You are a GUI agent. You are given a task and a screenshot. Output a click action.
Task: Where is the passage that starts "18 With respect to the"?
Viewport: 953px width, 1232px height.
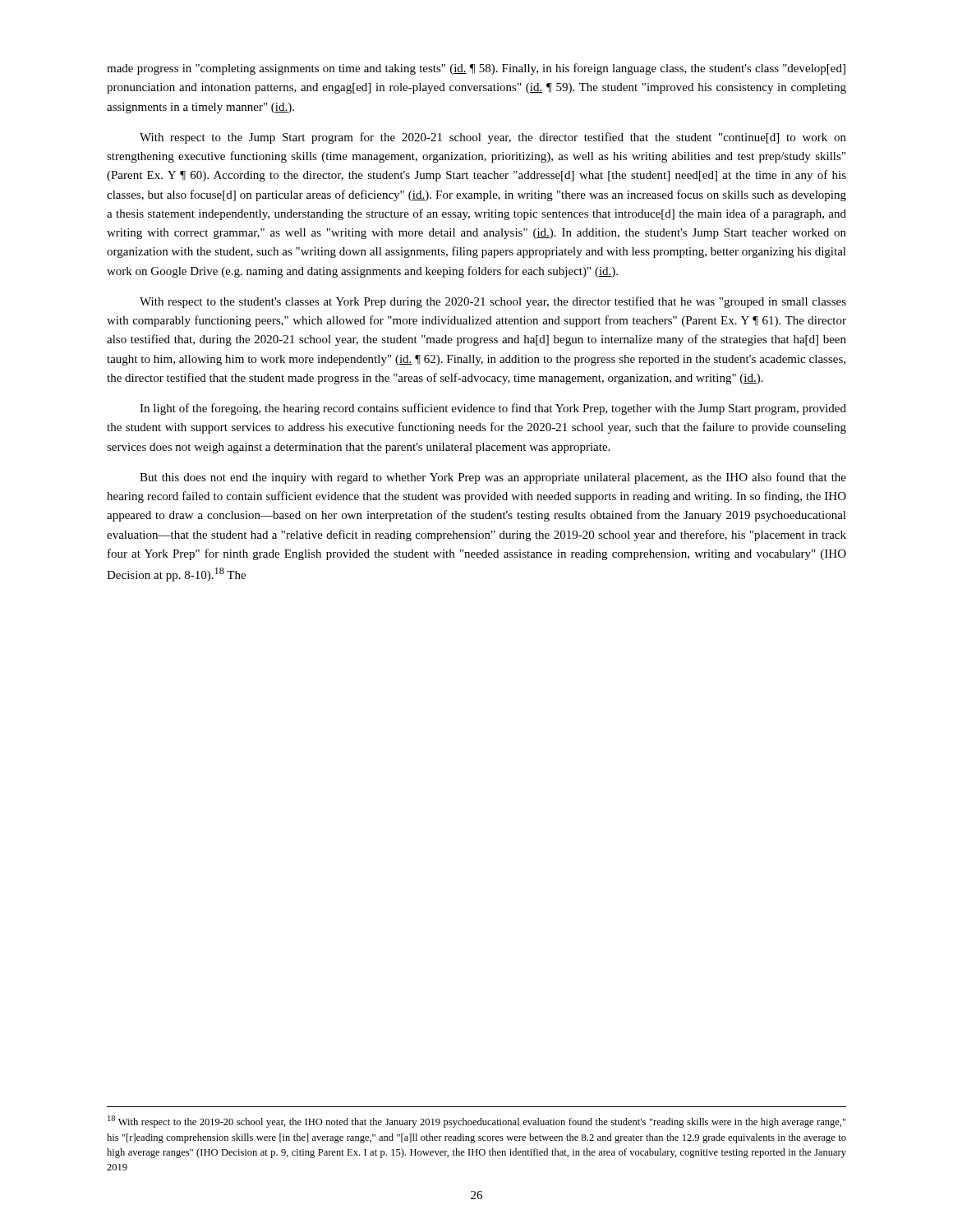point(476,1143)
